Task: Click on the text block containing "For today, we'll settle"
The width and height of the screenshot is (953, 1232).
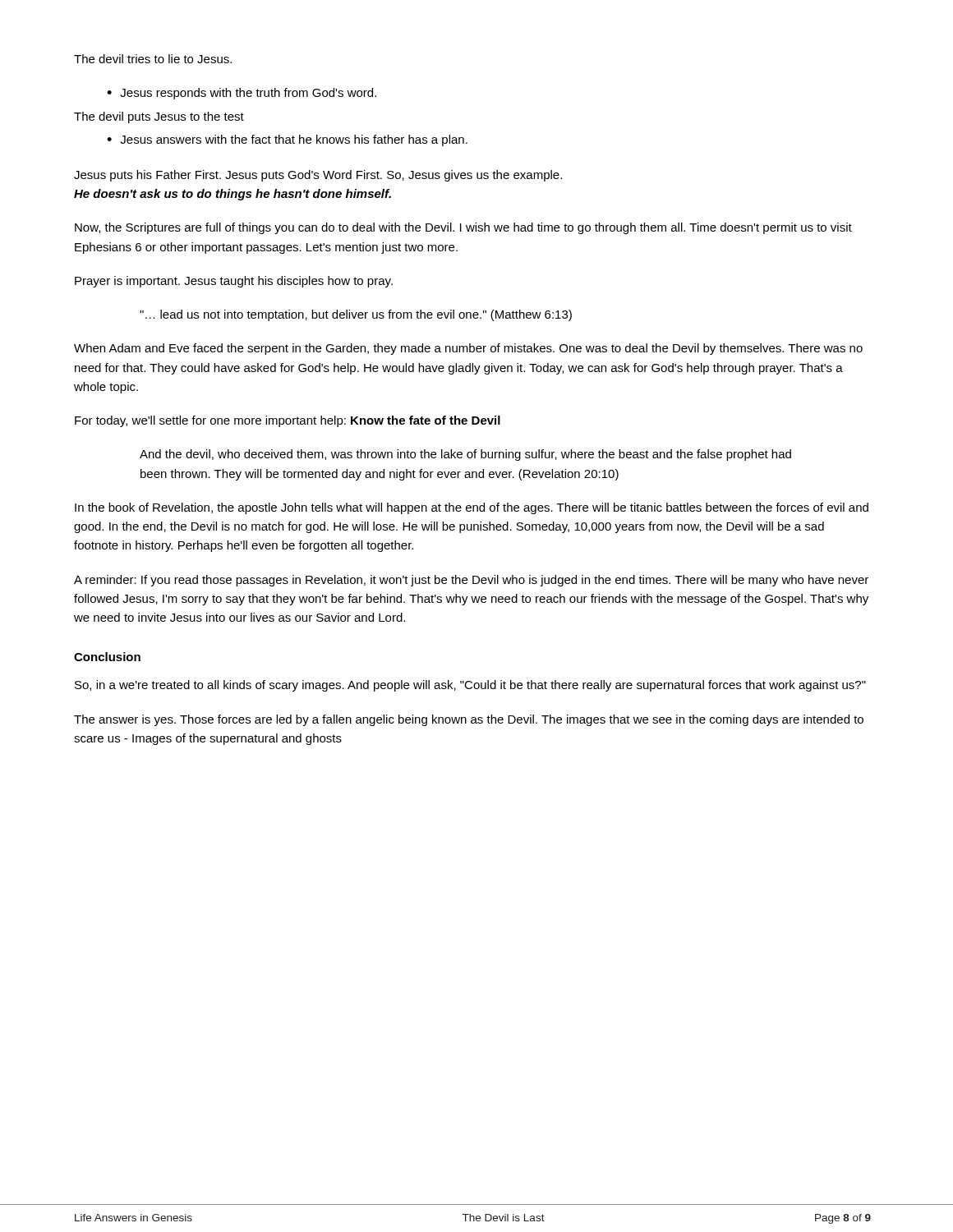Action: (x=287, y=420)
